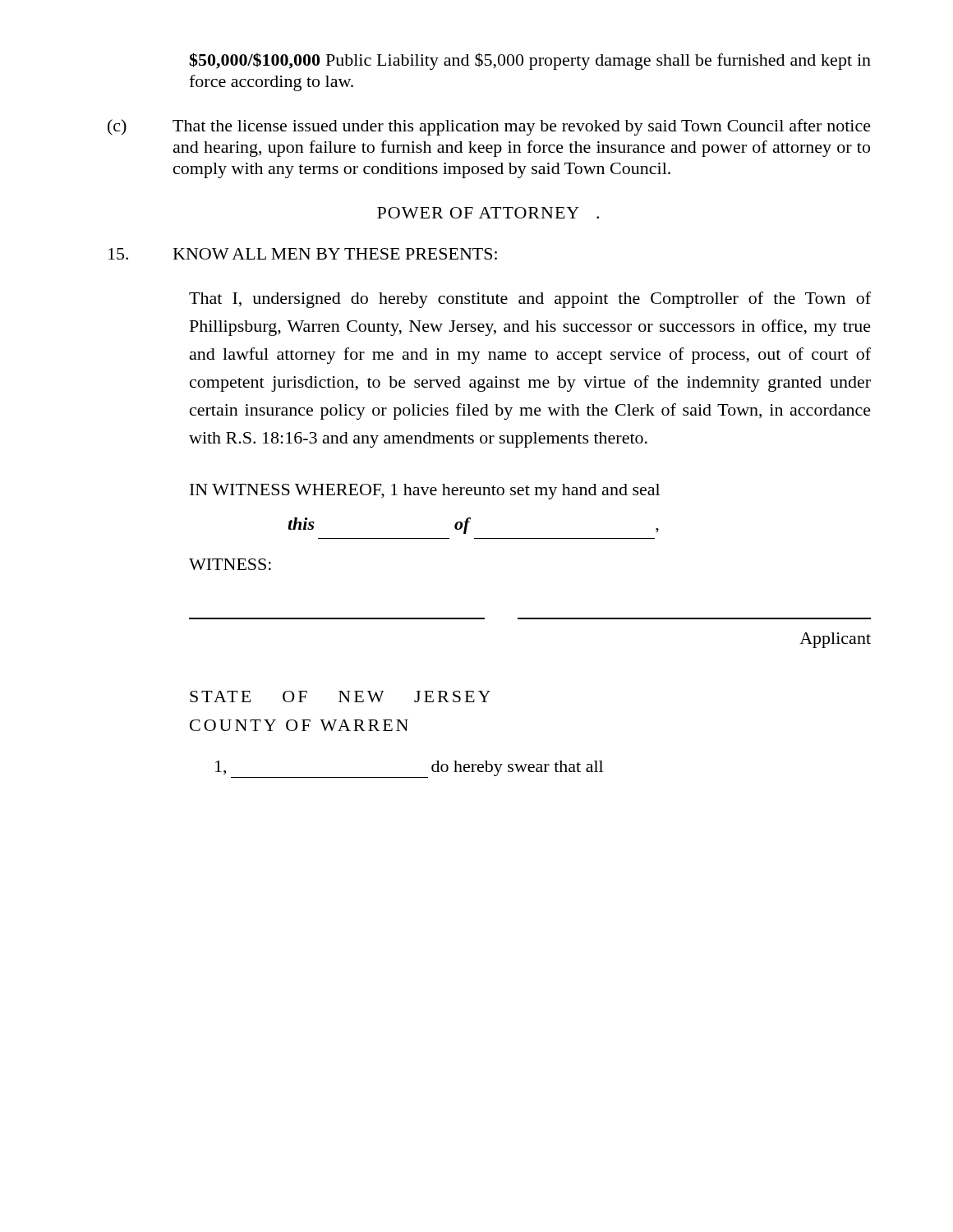Locate the text block that says "That I, undersigned do hereby"

(530, 368)
